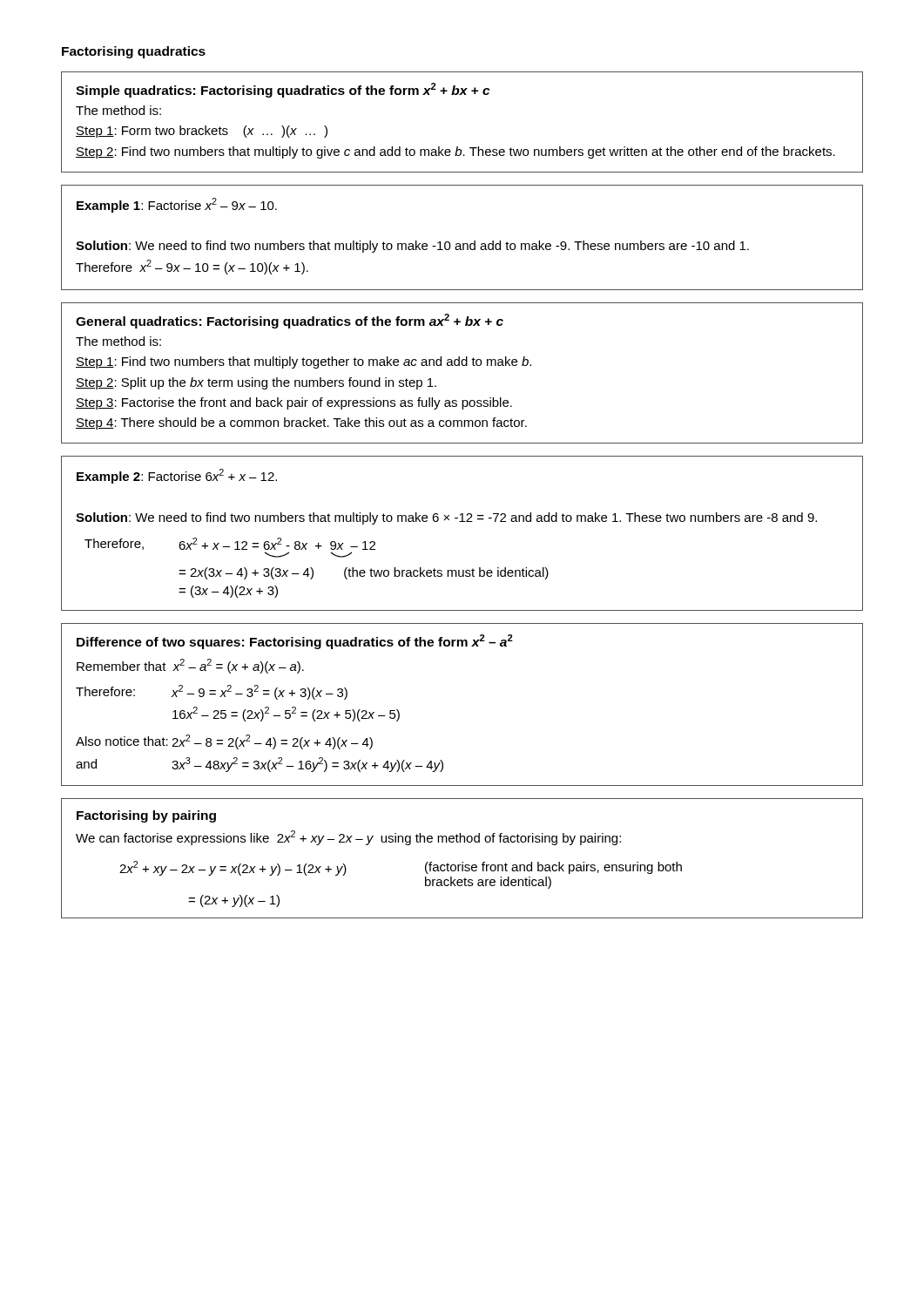Point to the block beginning "Factorising by pairing We"

coord(462,857)
